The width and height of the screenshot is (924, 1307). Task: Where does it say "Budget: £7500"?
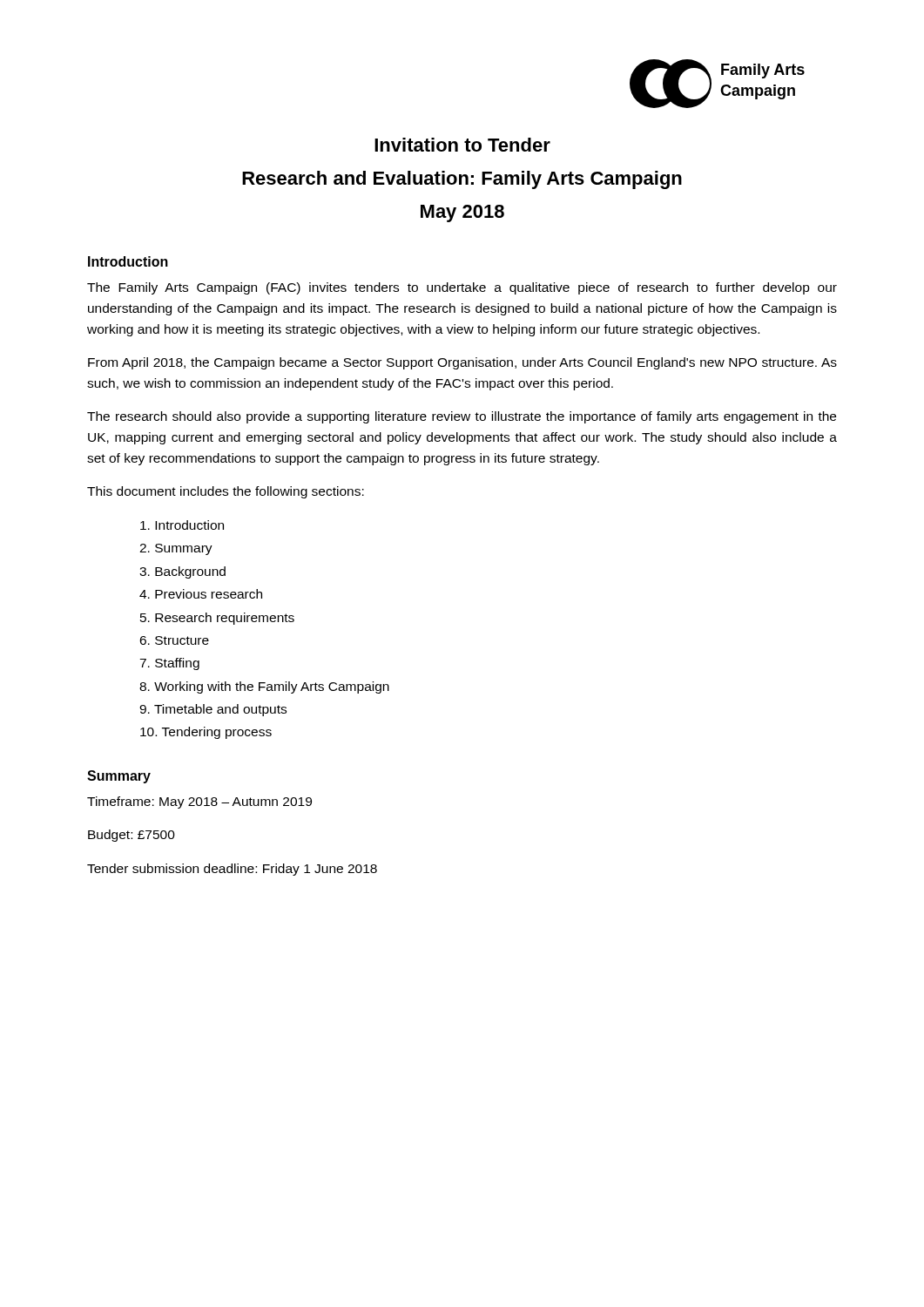[131, 835]
